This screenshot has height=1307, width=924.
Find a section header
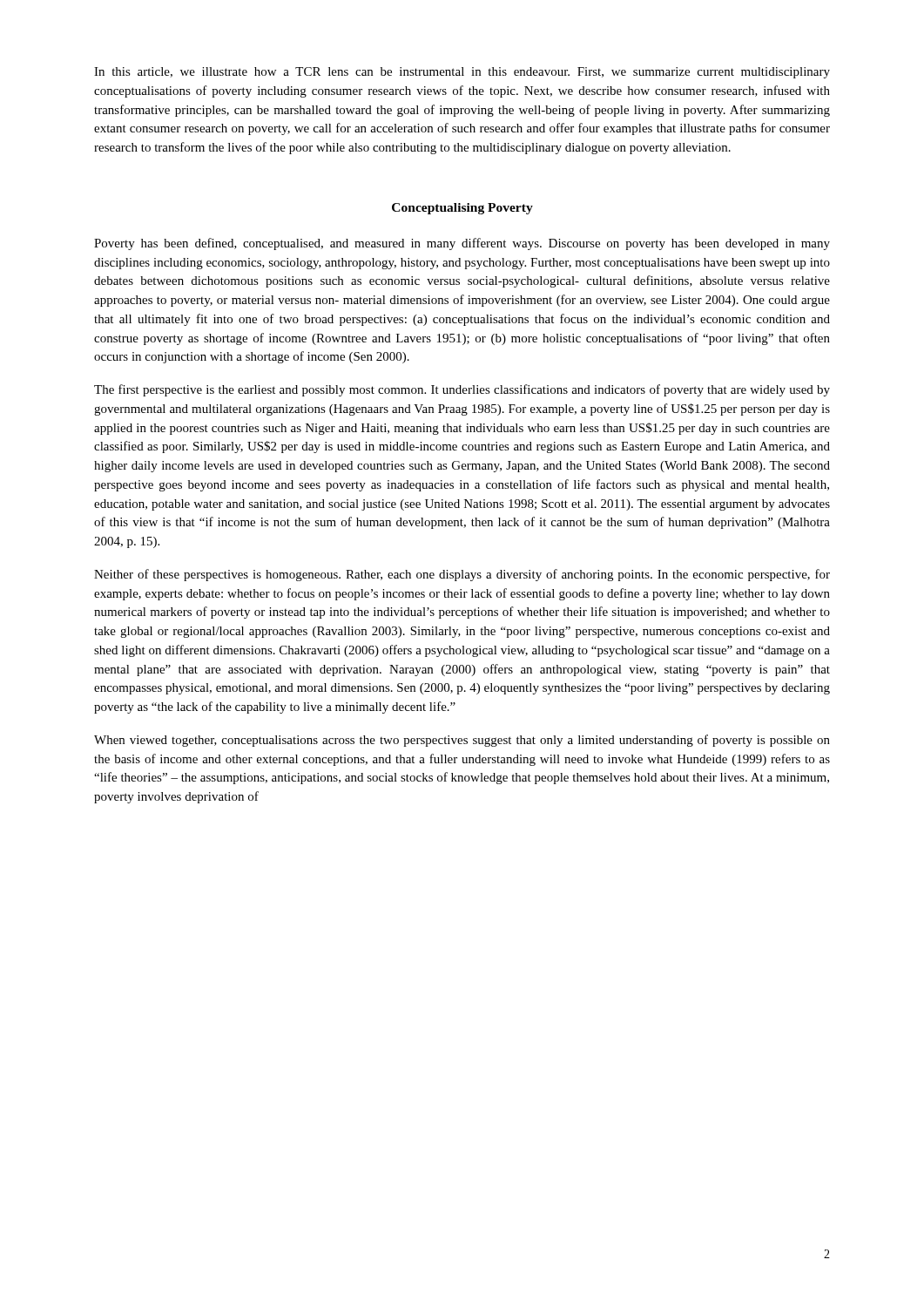pos(462,207)
